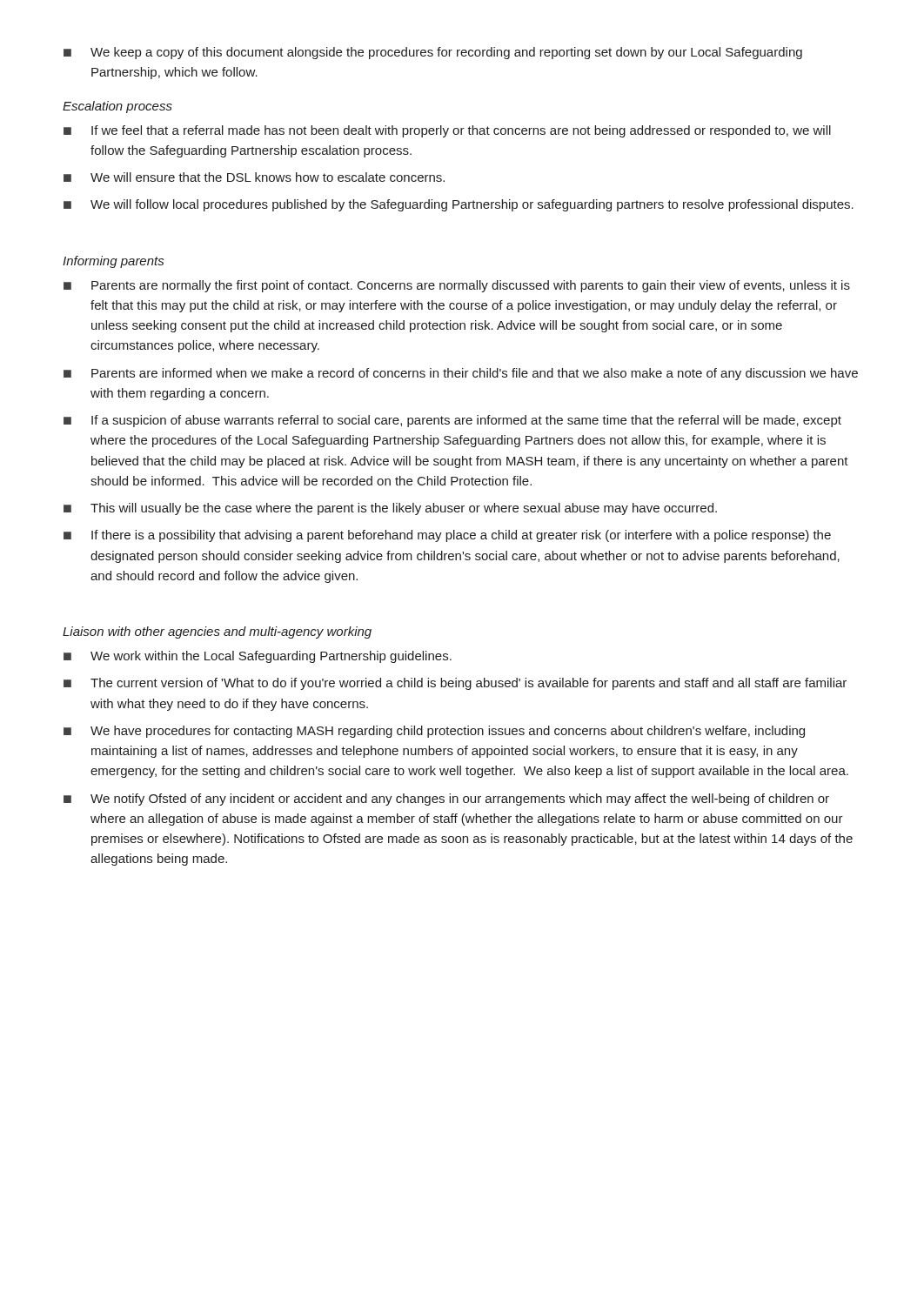Locate the list item that says "■ The current version of 'What to"
The image size is (924, 1305).
click(462, 693)
